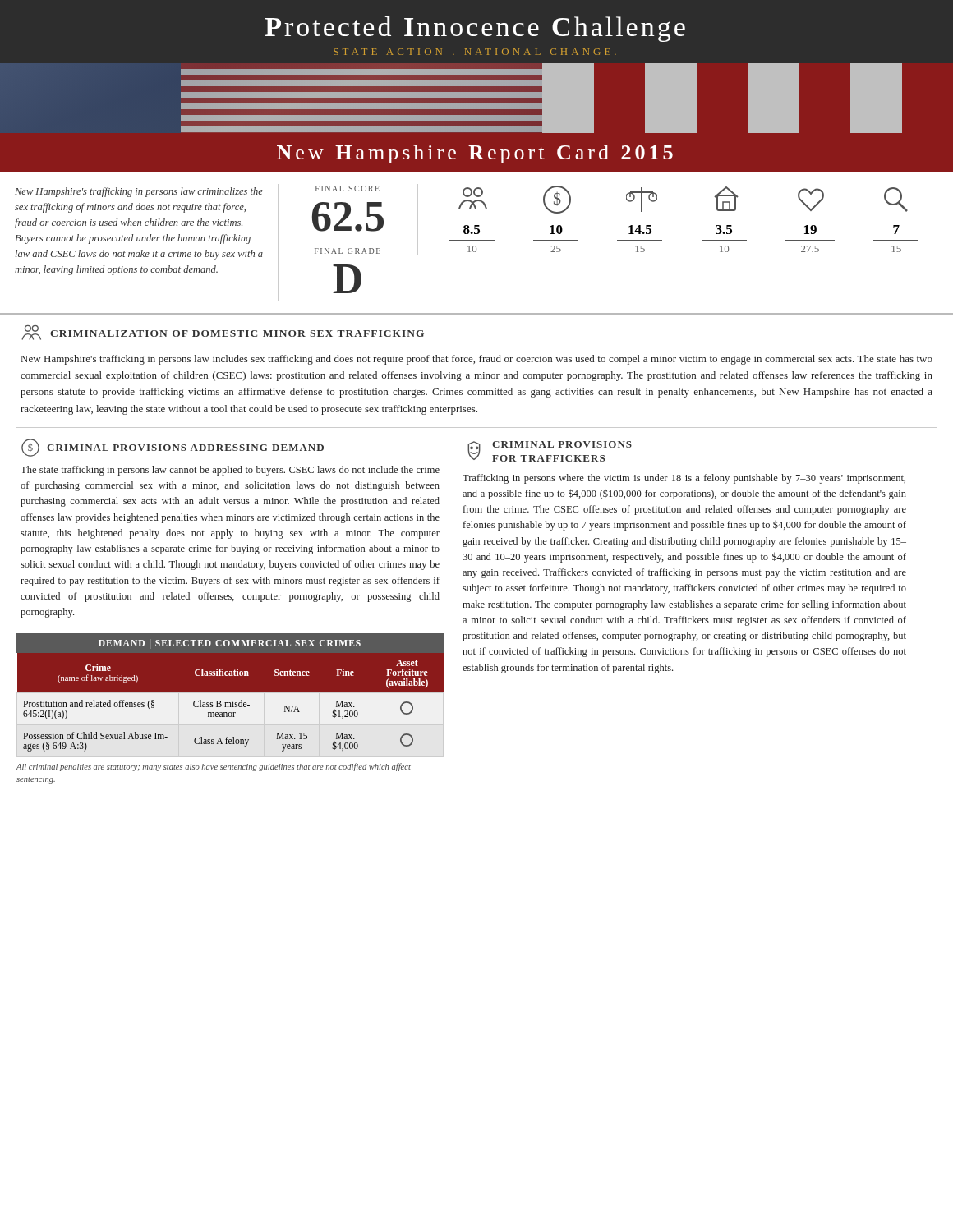The image size is (953, 1232).
Task: Click on the text block that says "New Hampshire's trafficking in persons law includes sex"
Action: tap(476, 383)
